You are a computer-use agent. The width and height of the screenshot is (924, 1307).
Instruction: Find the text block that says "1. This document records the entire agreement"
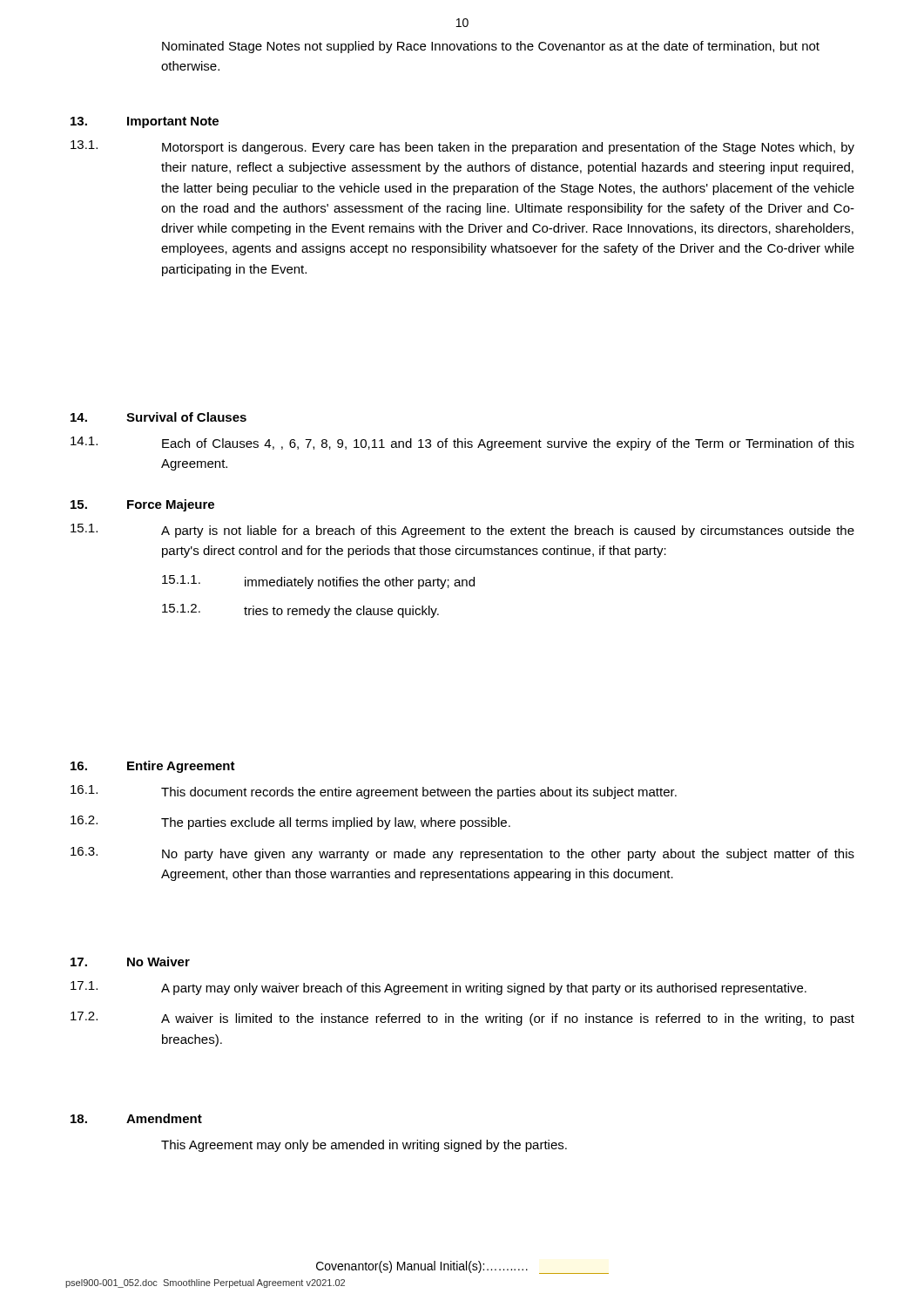pos(462,792)
